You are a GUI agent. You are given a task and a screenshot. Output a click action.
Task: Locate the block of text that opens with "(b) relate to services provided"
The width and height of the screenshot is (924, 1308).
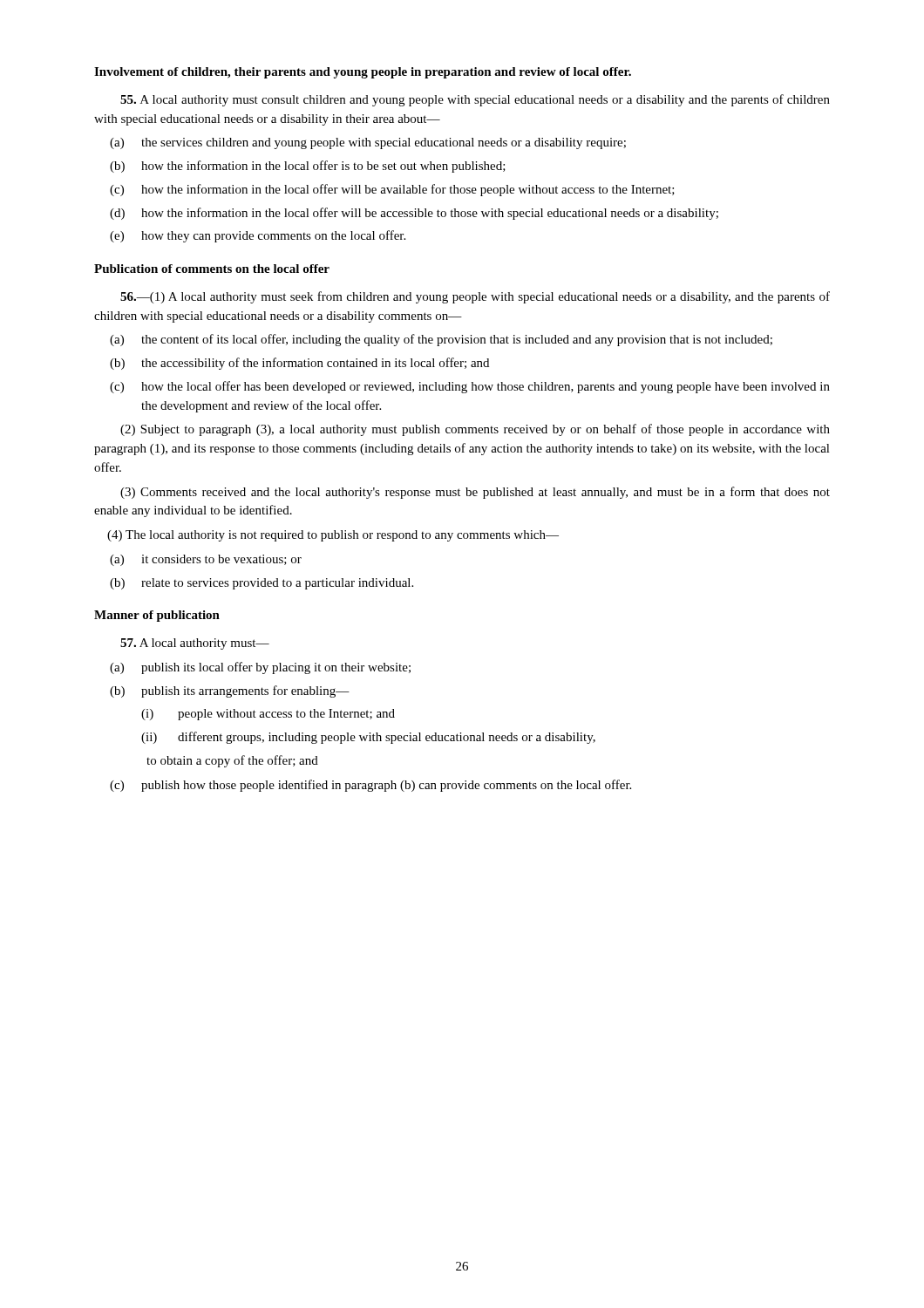tap(262, 584)
